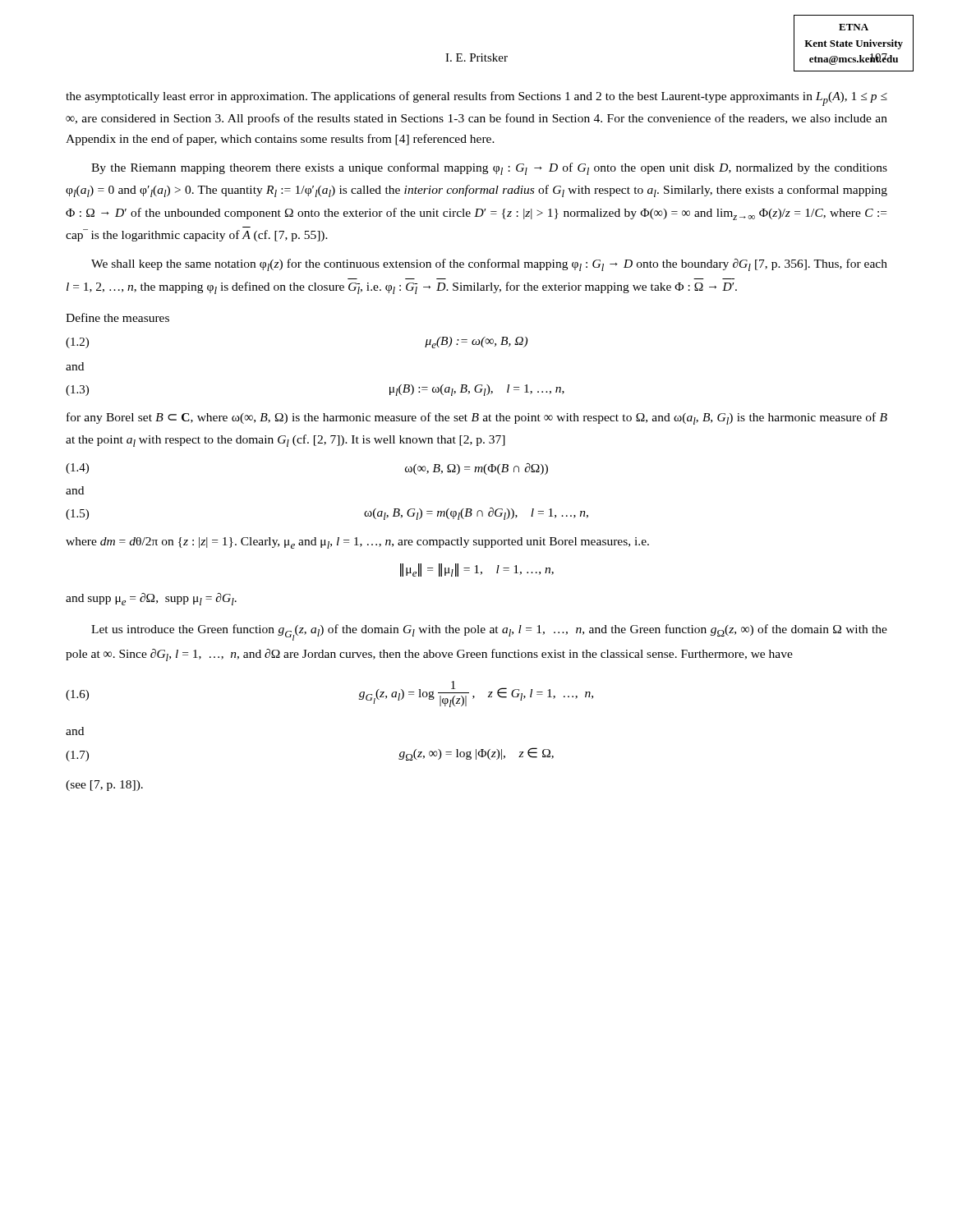Point to the block starting "where dm = dθ/2π on"

[476, 542]
